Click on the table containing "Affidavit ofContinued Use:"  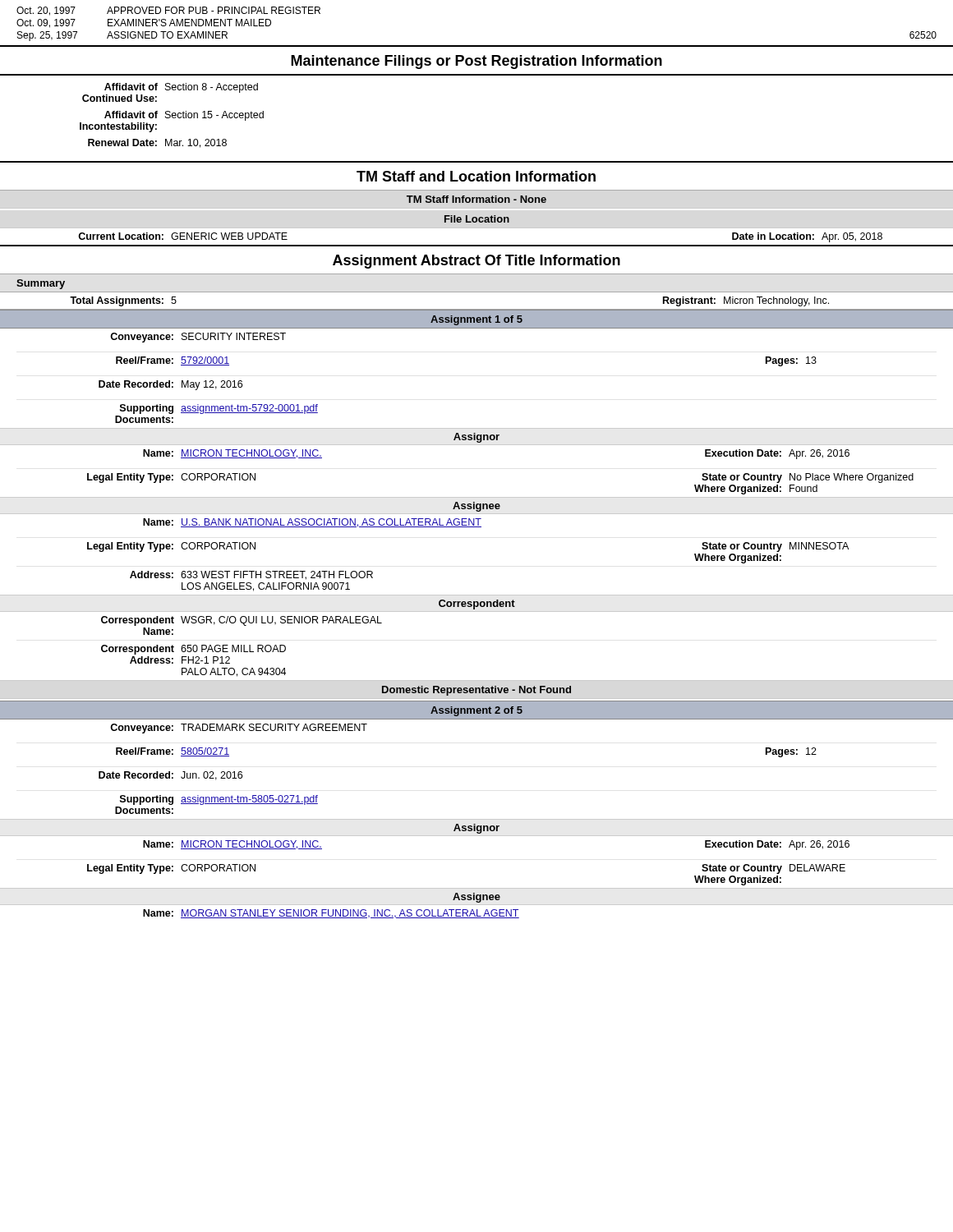(x=476, y=119)
